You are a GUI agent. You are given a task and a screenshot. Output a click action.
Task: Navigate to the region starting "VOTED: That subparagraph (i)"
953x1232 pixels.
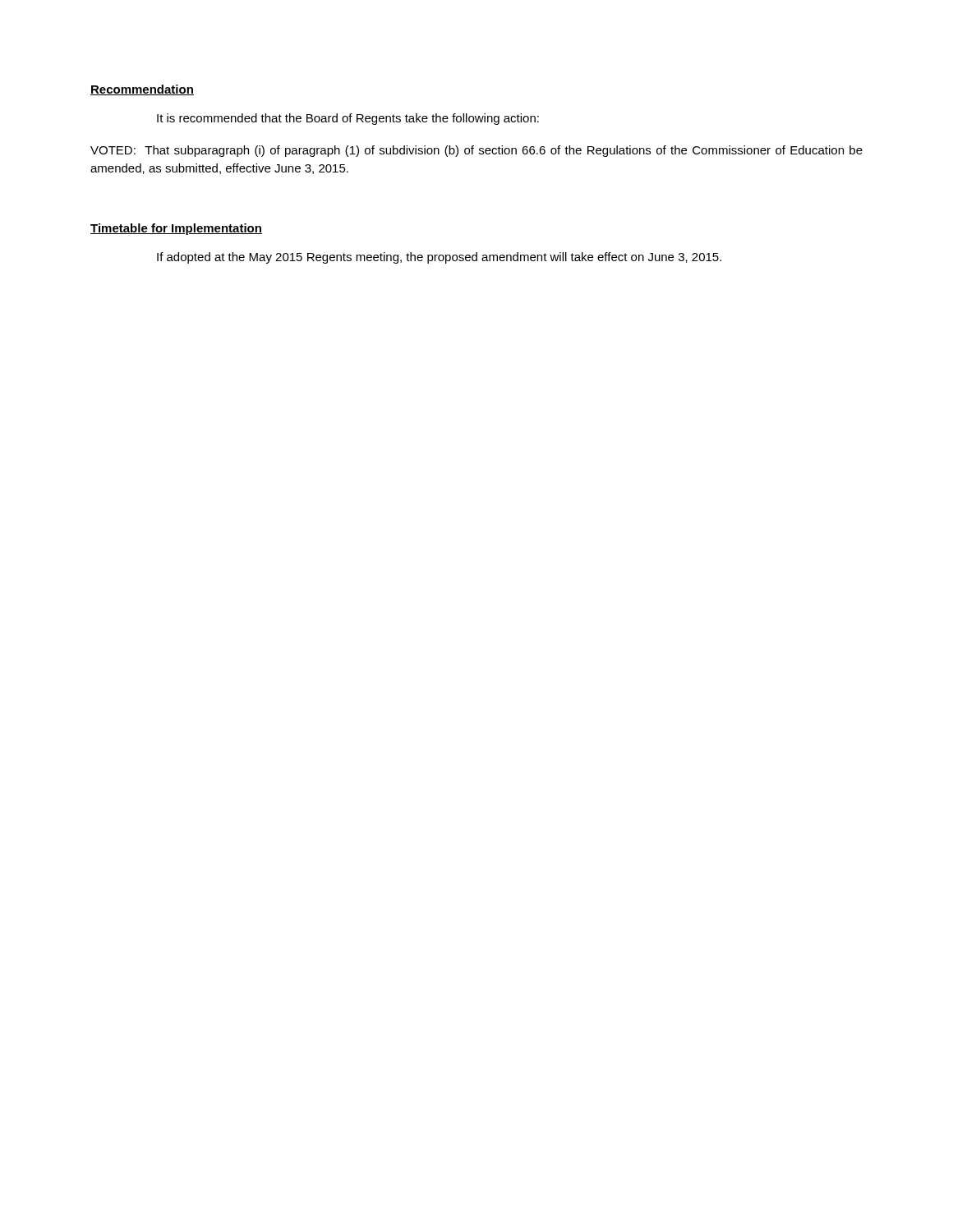click(476, 159)
